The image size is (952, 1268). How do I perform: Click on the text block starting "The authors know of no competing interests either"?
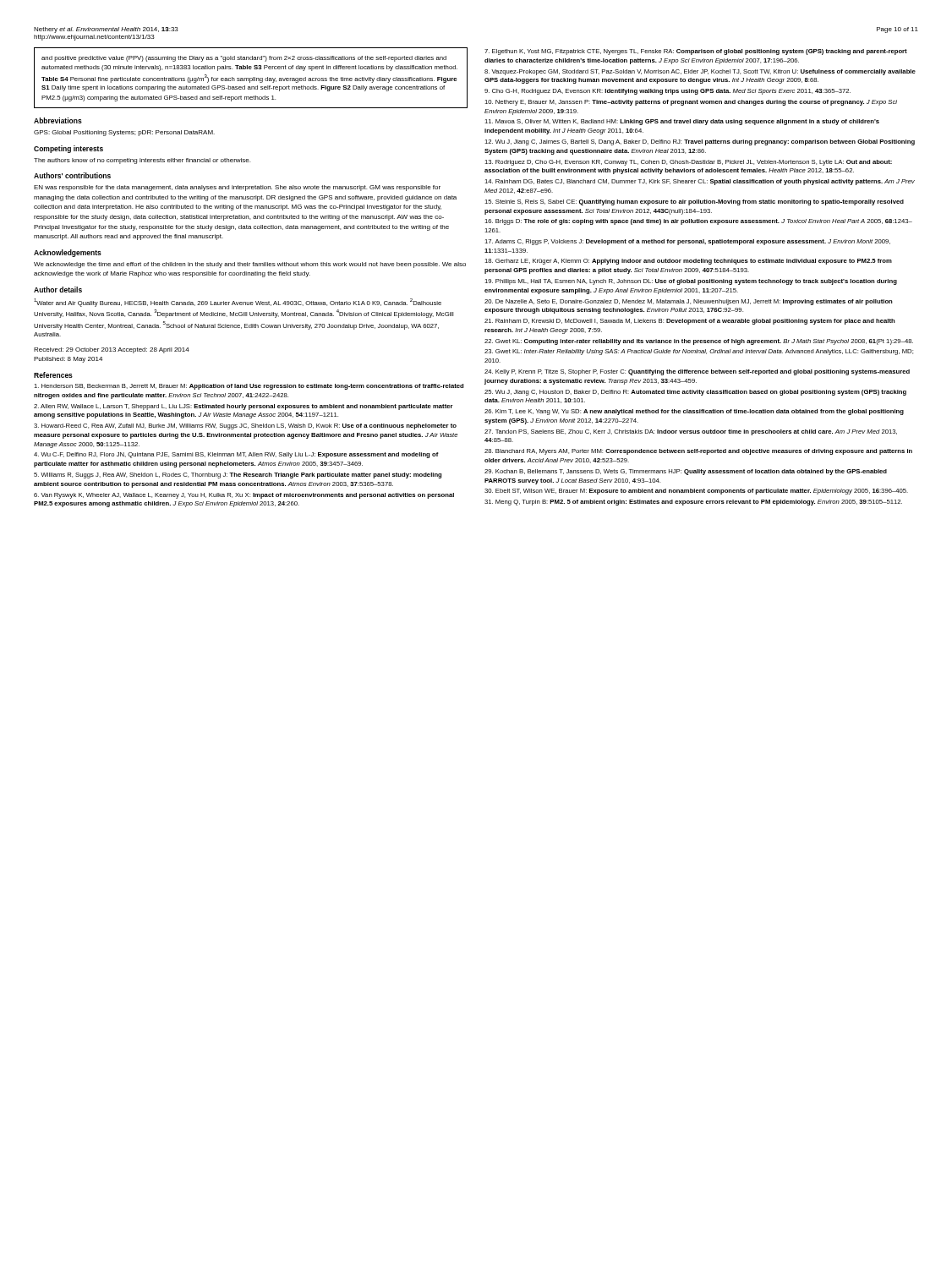[x=142, y=160]
